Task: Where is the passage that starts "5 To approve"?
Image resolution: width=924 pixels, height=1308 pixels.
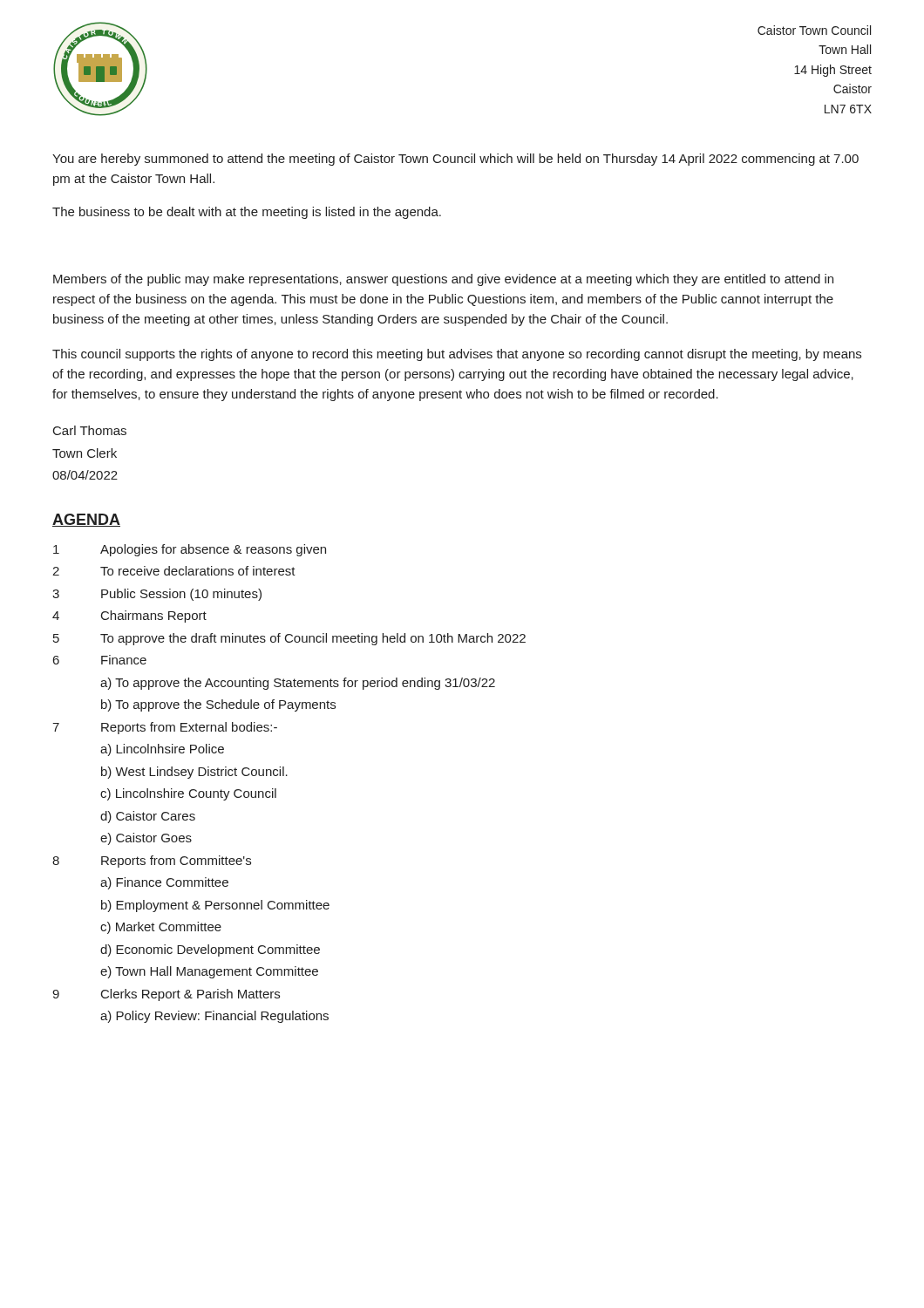Action: 462,638
